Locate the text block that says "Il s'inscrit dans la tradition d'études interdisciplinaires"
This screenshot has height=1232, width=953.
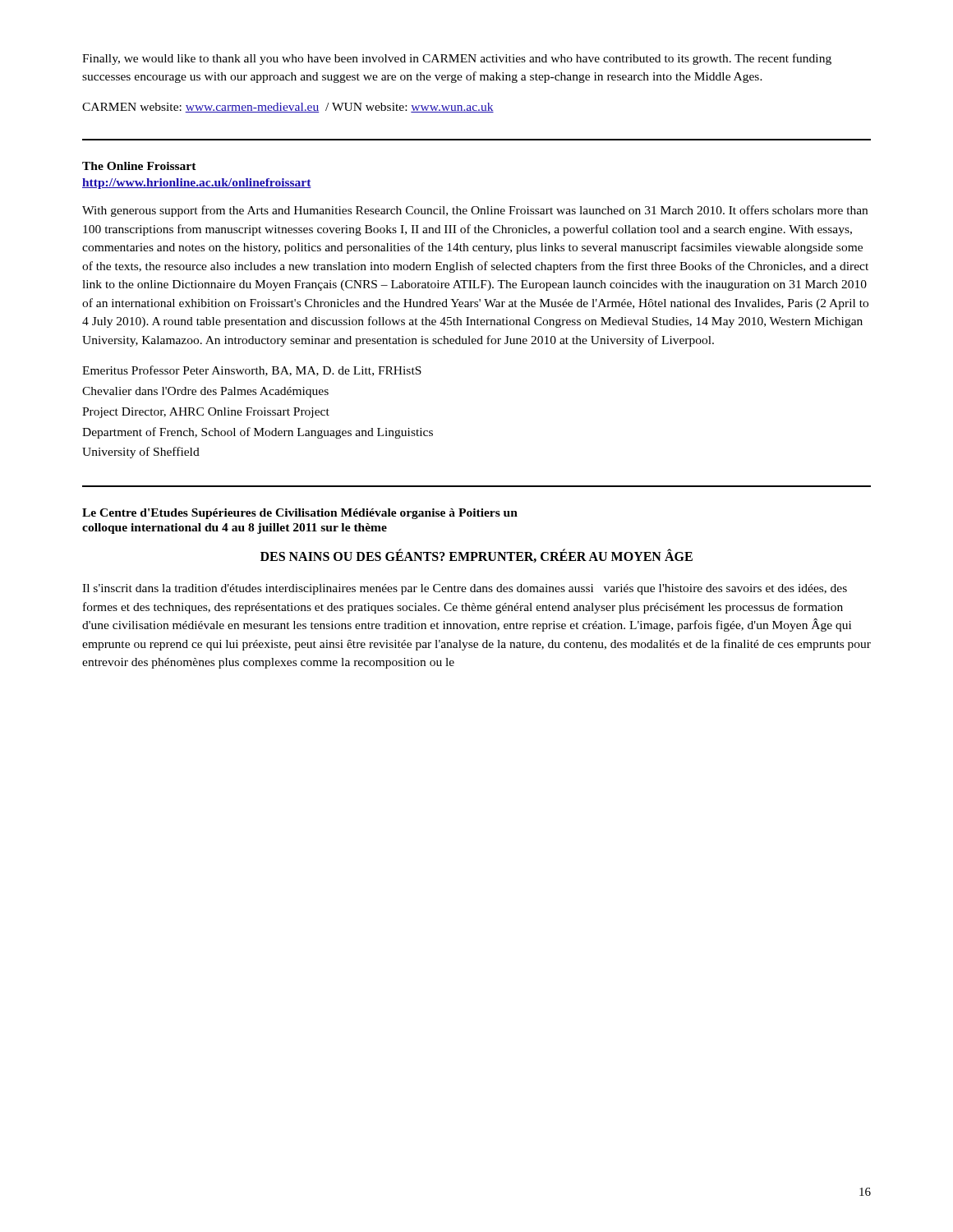coord(476,625)
